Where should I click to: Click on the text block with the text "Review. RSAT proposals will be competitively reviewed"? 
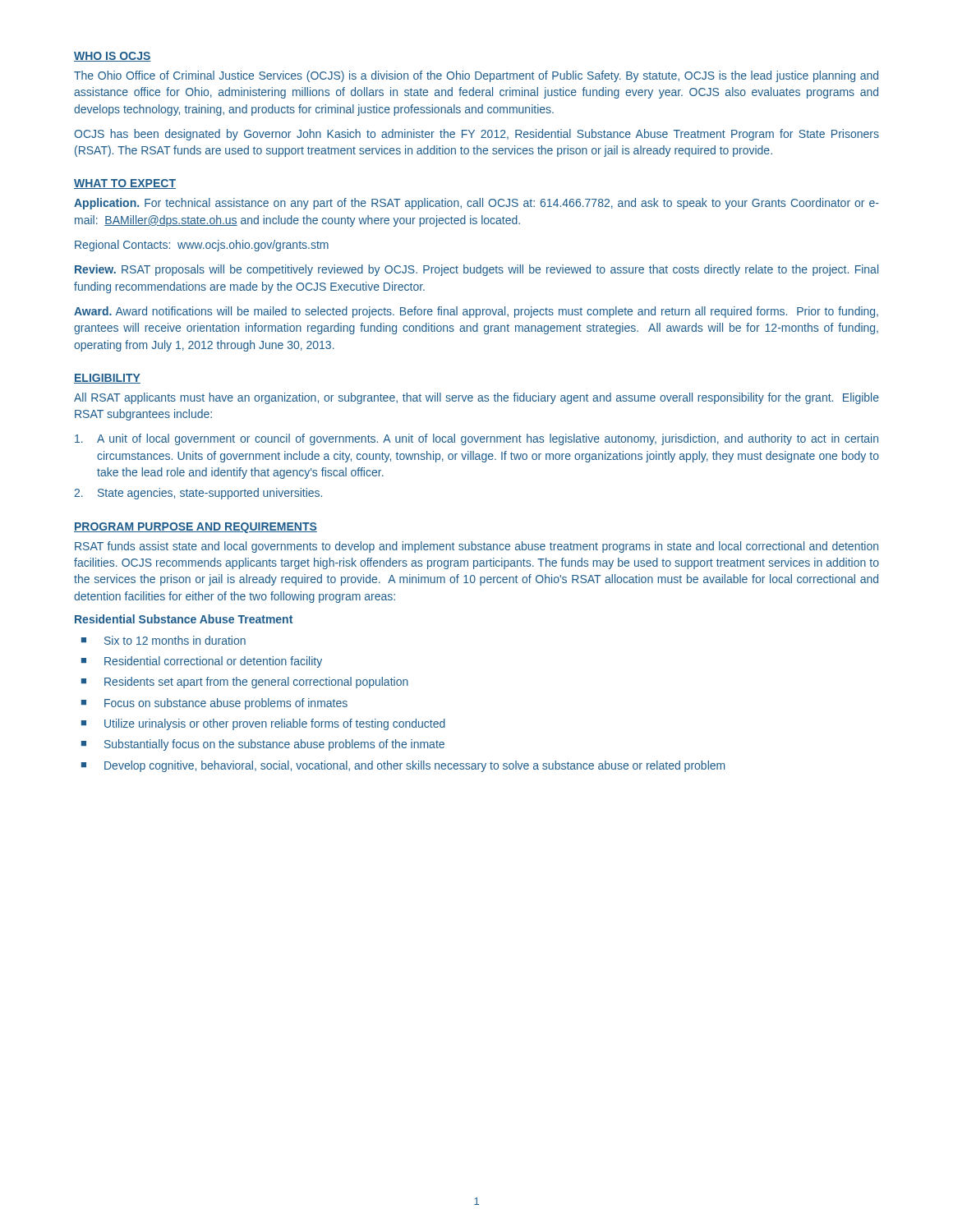tap(476, 278)
